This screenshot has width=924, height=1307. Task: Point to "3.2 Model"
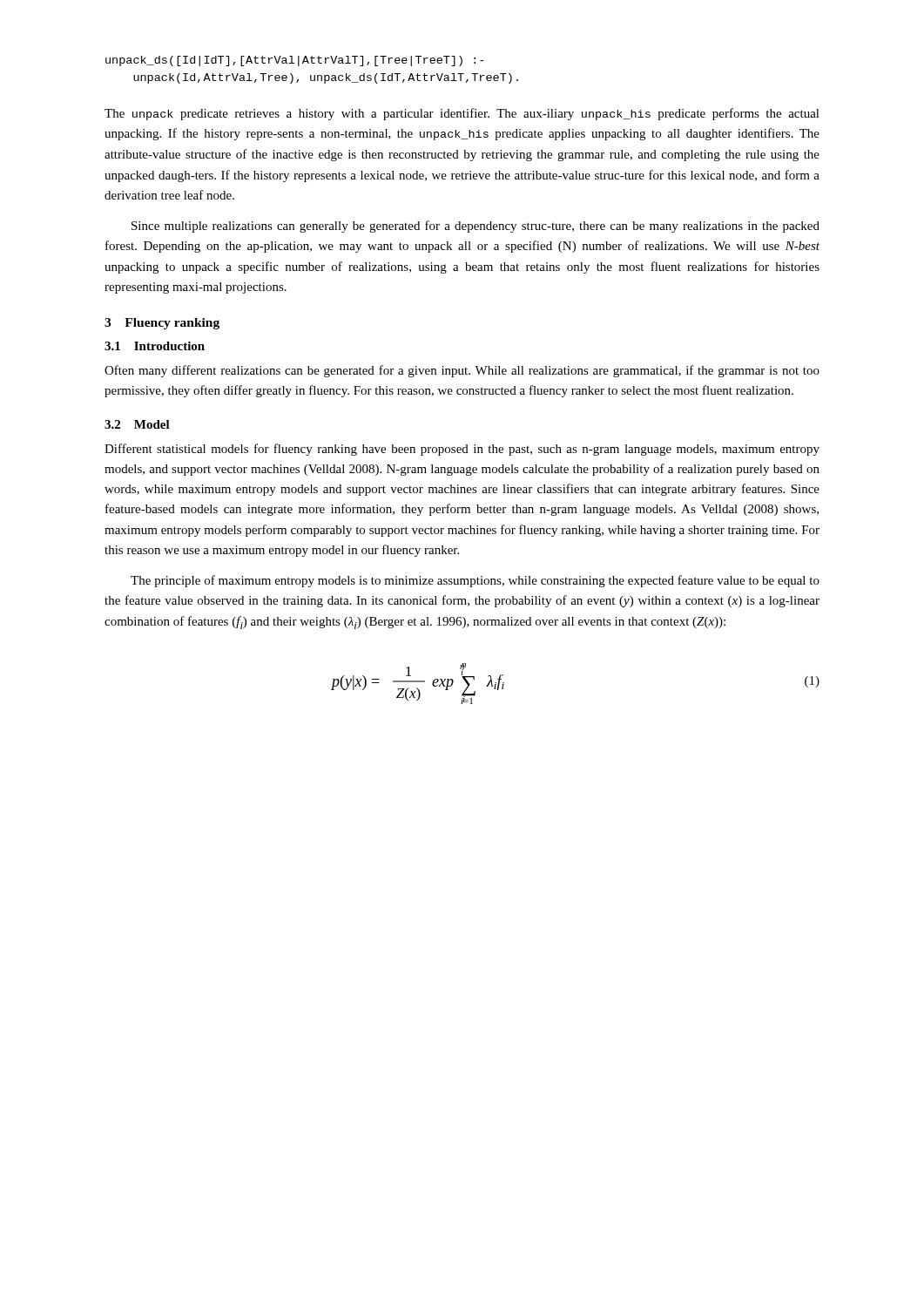[x=137, y=424]
